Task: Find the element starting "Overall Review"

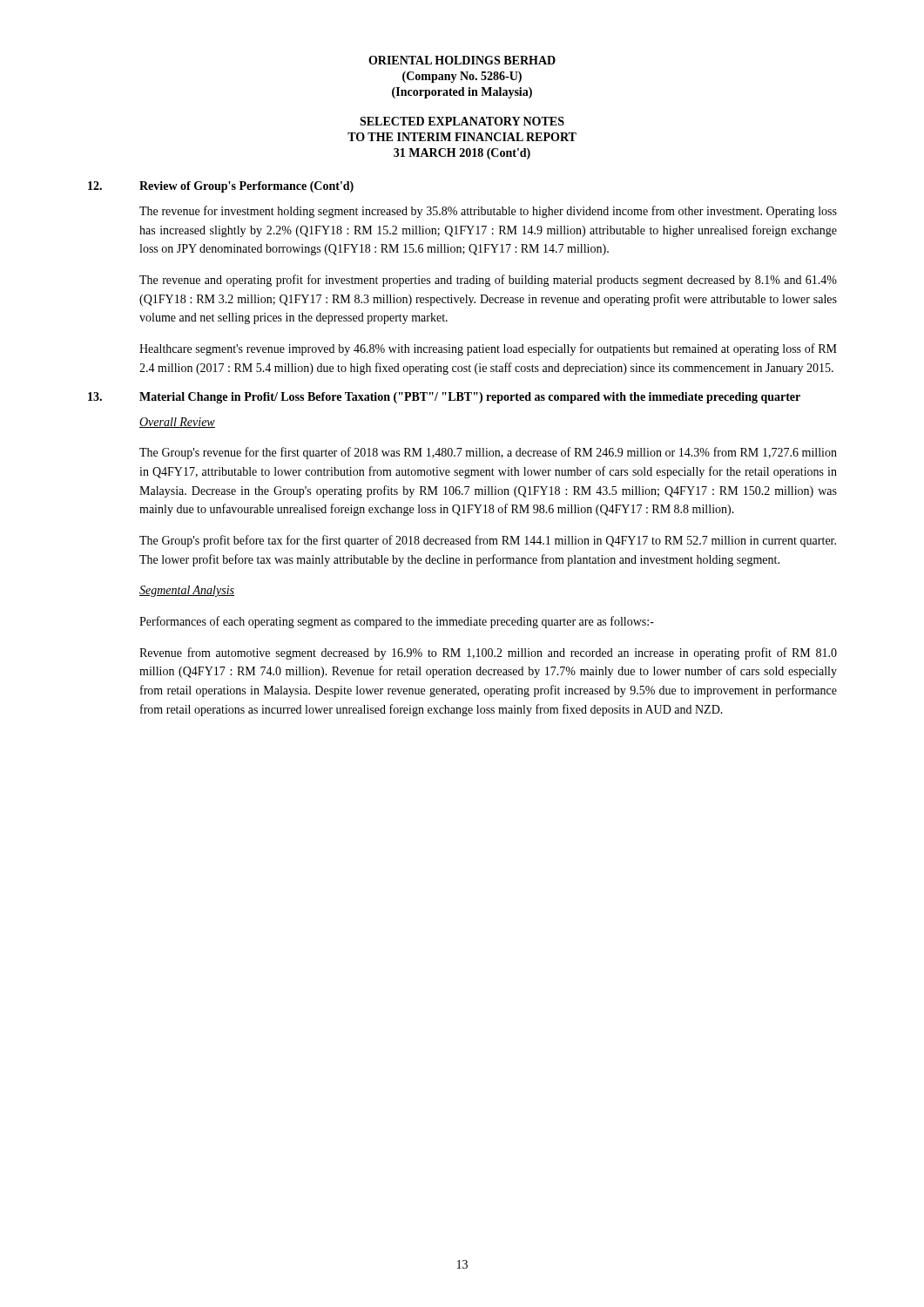Action: [177, 423]
